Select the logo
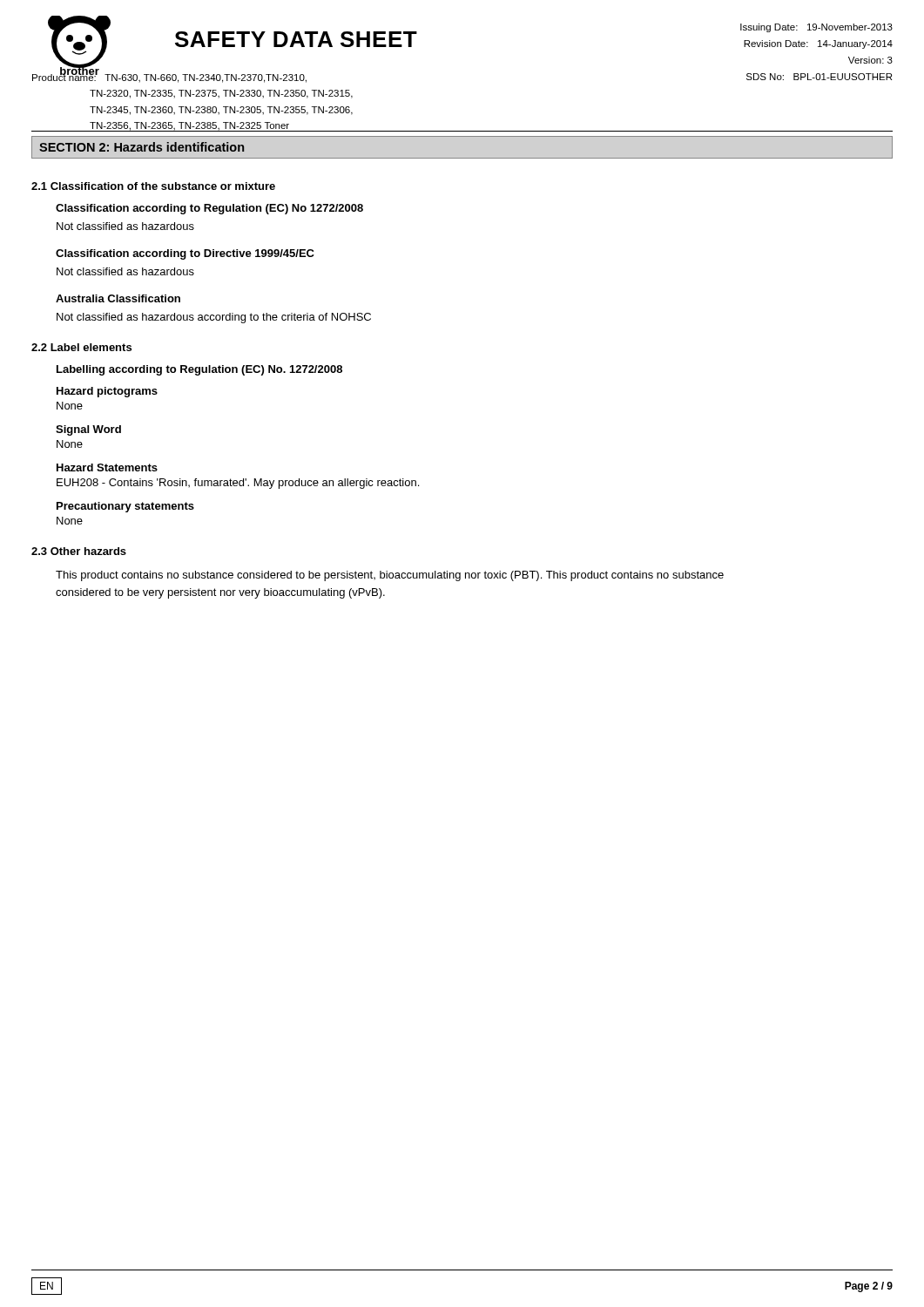Image resolution: width=924 pixels, height=1307 pixels. (x=79, y=50)
